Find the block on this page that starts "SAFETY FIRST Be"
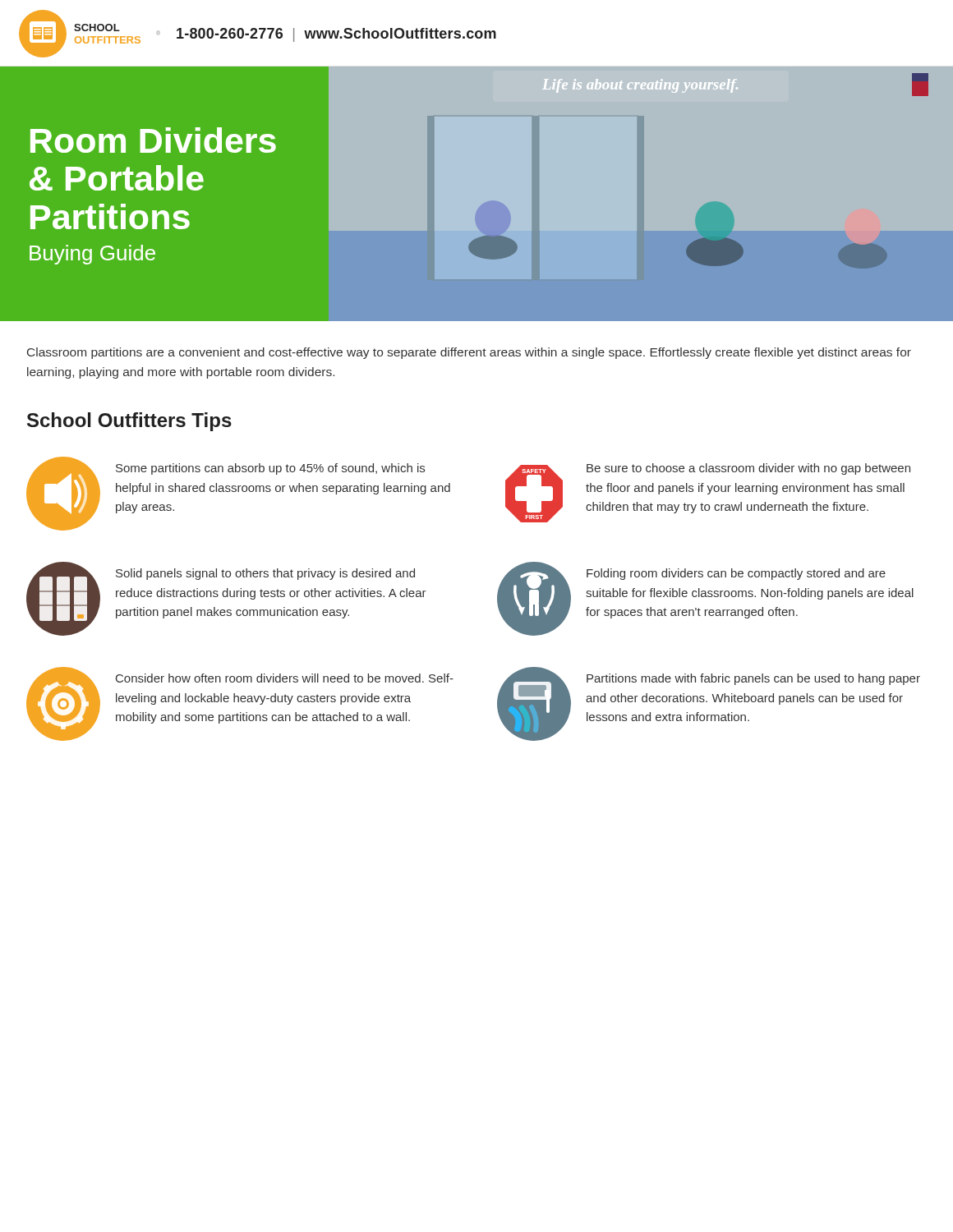Viewport: 953px width, 1232px height. pyautogui.click(x=712, y=494)
